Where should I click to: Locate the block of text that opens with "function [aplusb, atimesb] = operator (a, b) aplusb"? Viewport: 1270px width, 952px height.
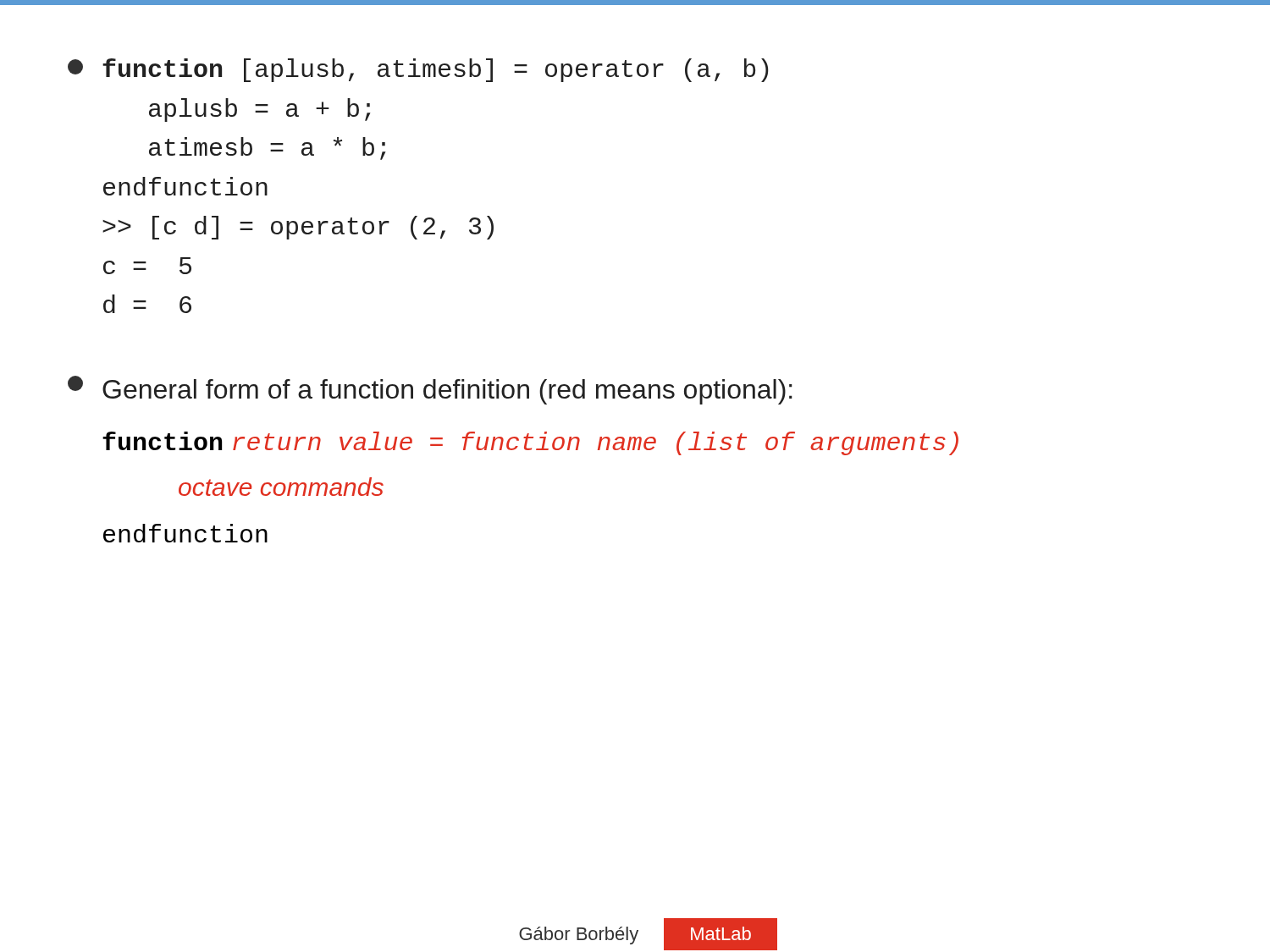click(x=418, y=70)
